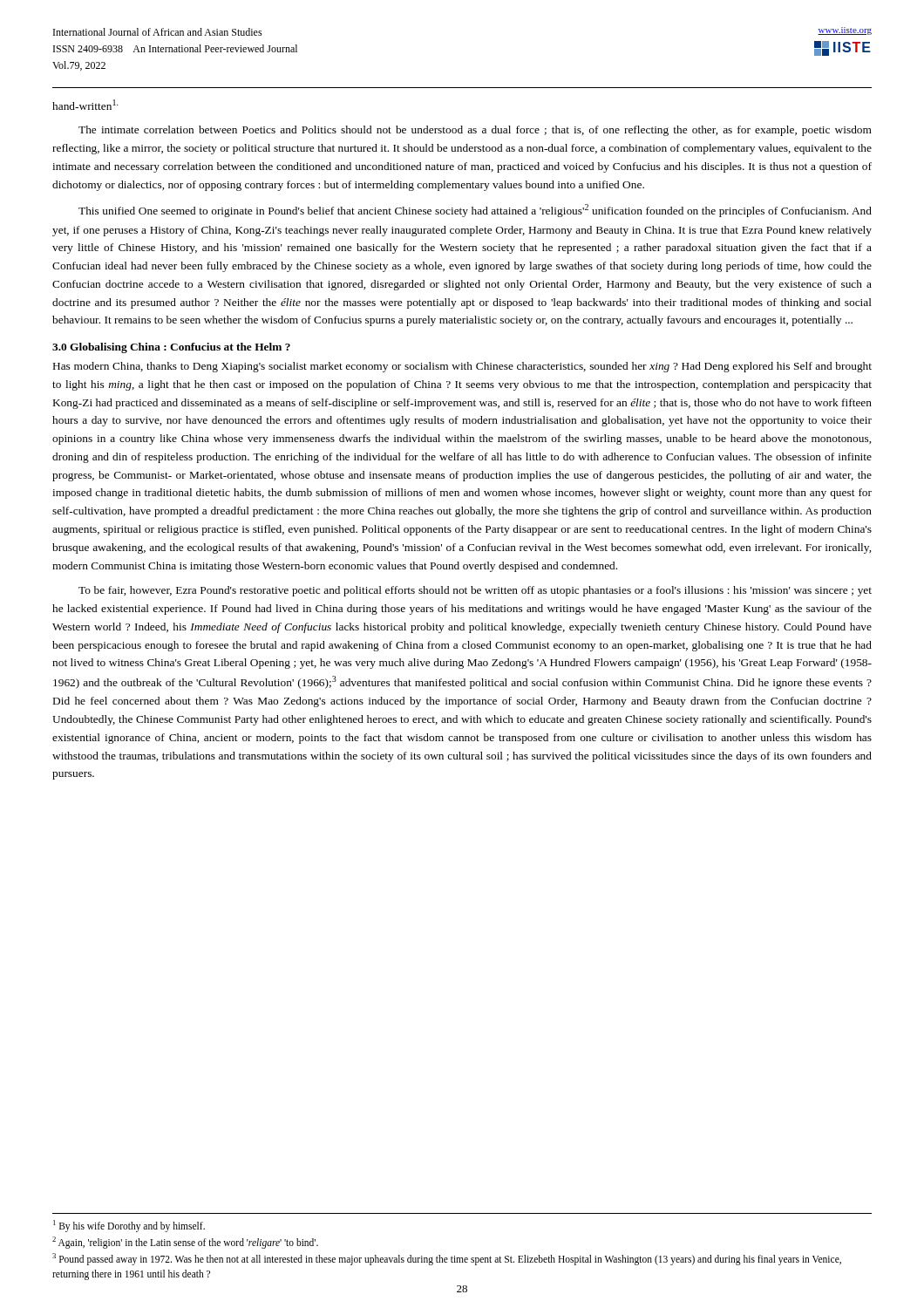Select the section header
The height and width of the screenshot is (1308, 924).
pos(171,347)
